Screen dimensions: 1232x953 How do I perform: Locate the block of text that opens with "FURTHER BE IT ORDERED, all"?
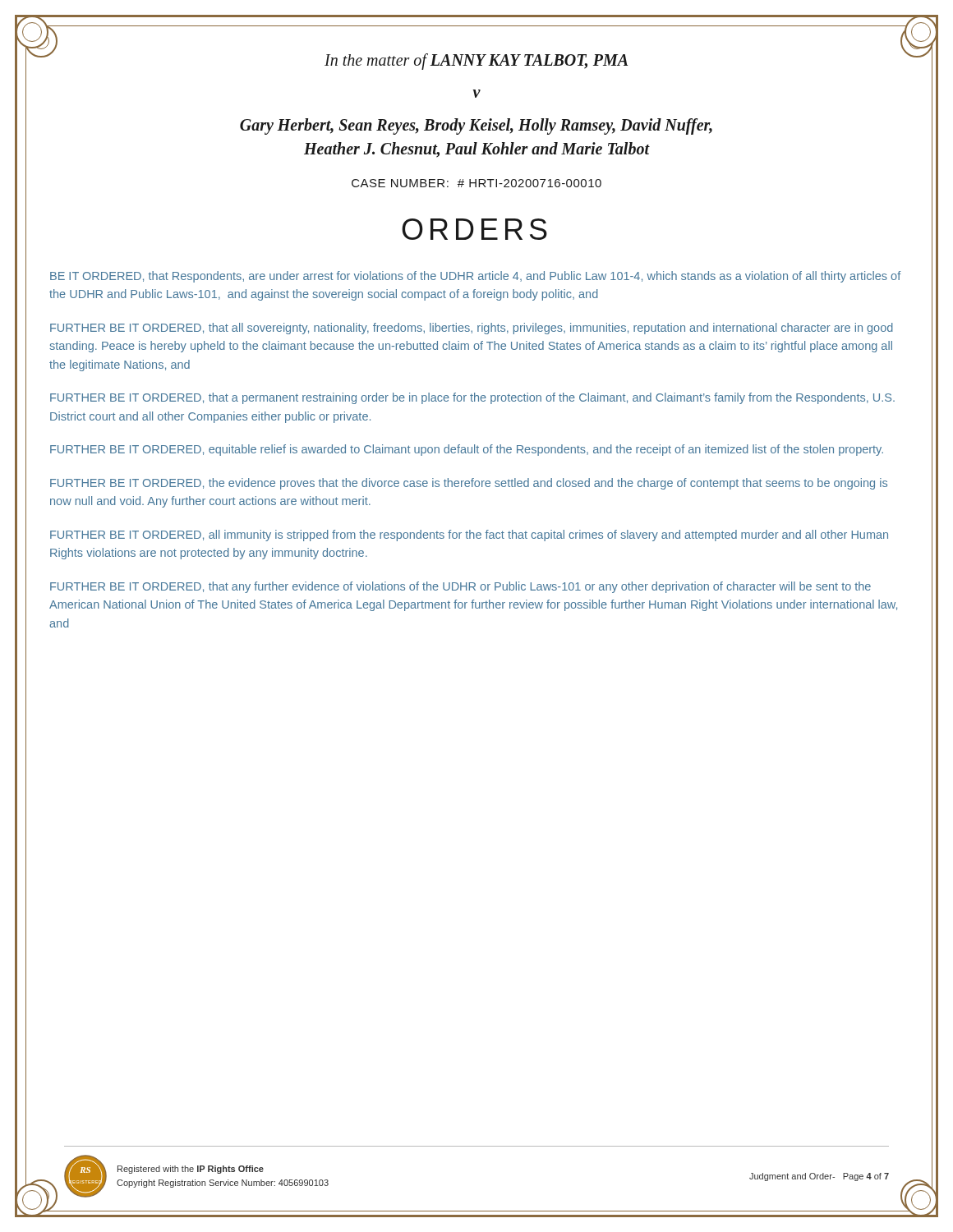[469, 544]
